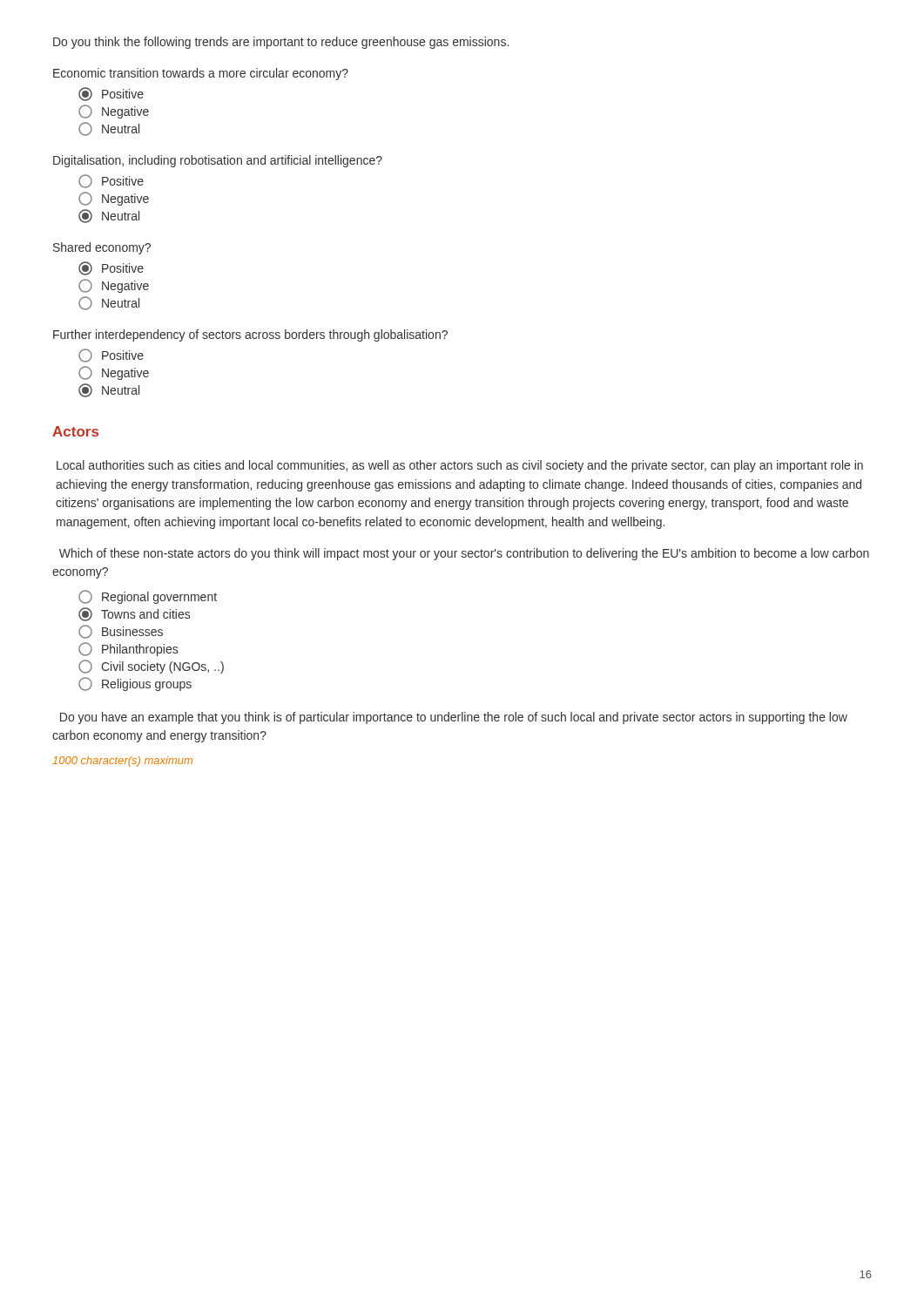The height and width of the screenshot is (1307, 924).
Task: Locate the text block that says "Economic transition towards a more"
Action: [x=200, y=73]
